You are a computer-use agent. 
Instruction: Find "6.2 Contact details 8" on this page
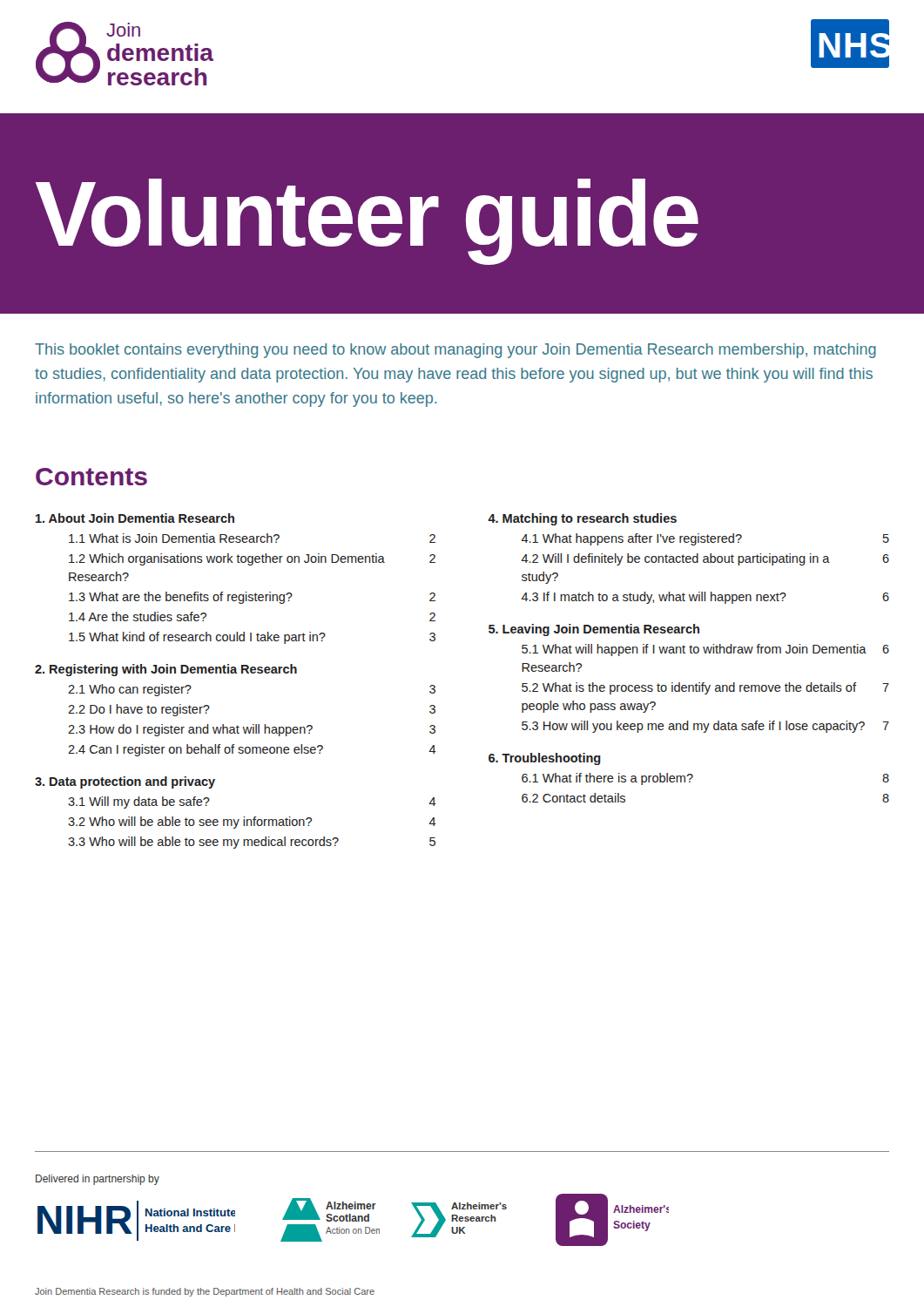pos(570,797)
